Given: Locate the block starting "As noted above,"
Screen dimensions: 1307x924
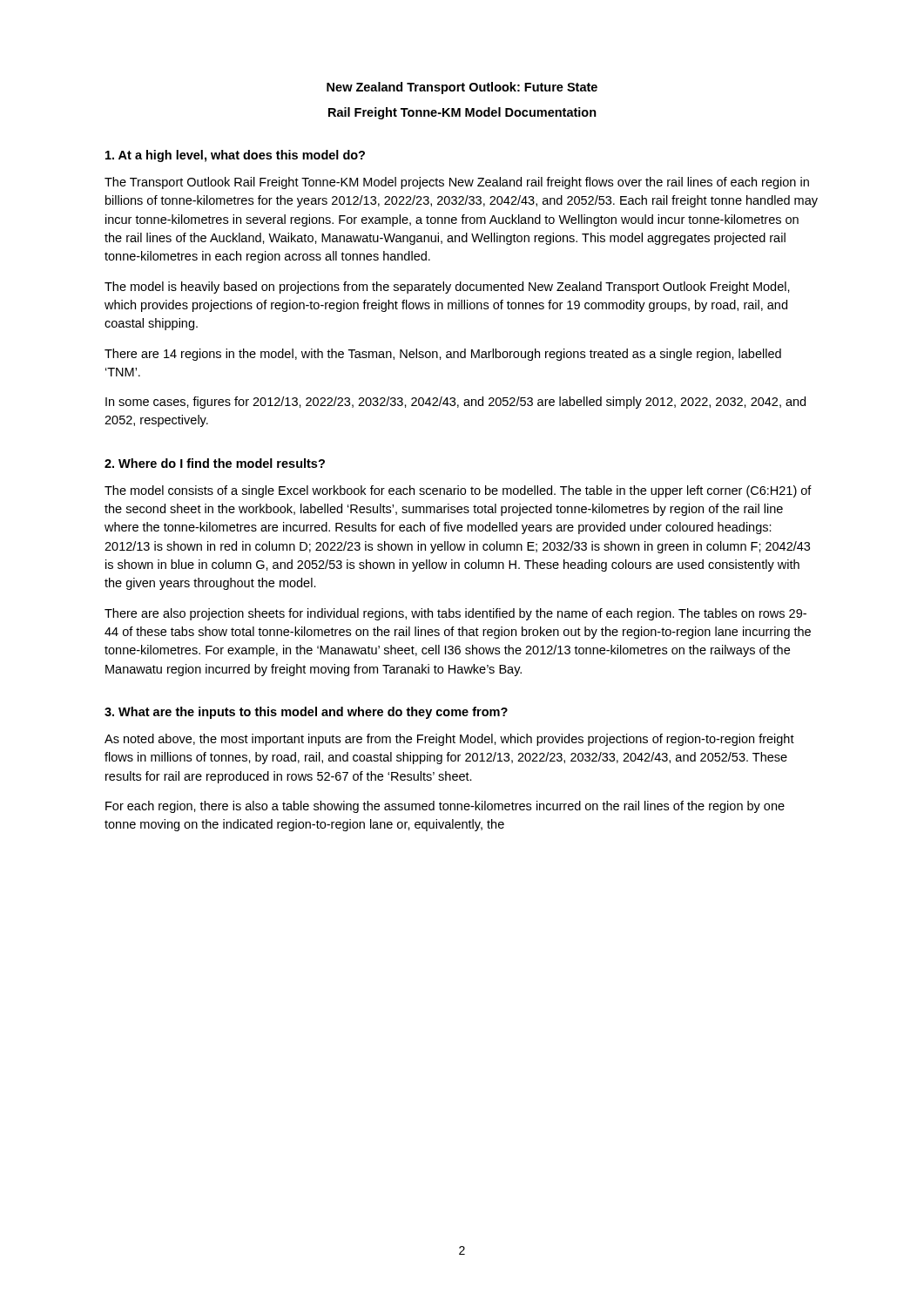Looking at the screenshot, I should click(x=449, y=757).
